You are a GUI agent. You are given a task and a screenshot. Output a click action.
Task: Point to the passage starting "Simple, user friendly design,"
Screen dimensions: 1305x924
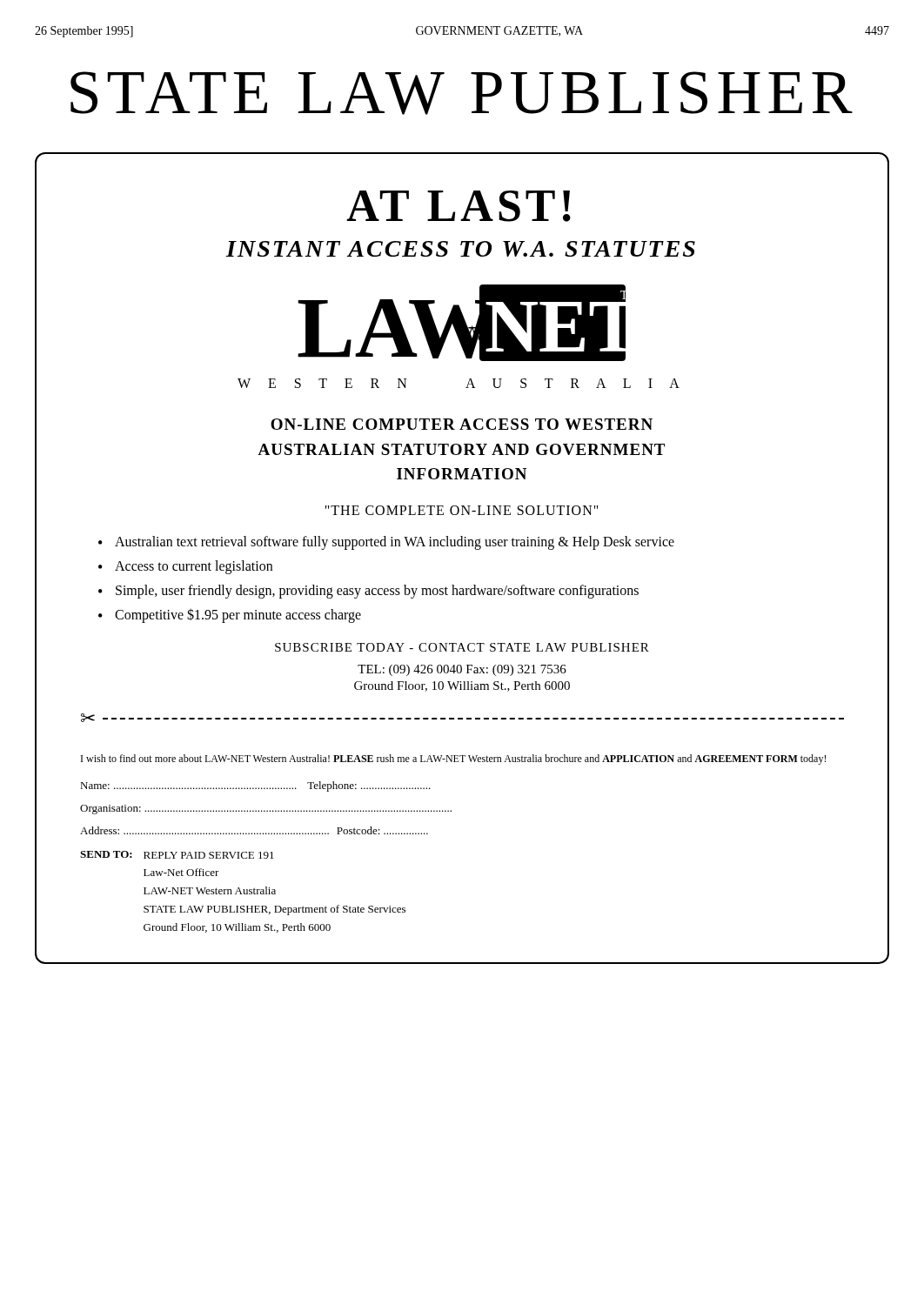pos(377,590)
